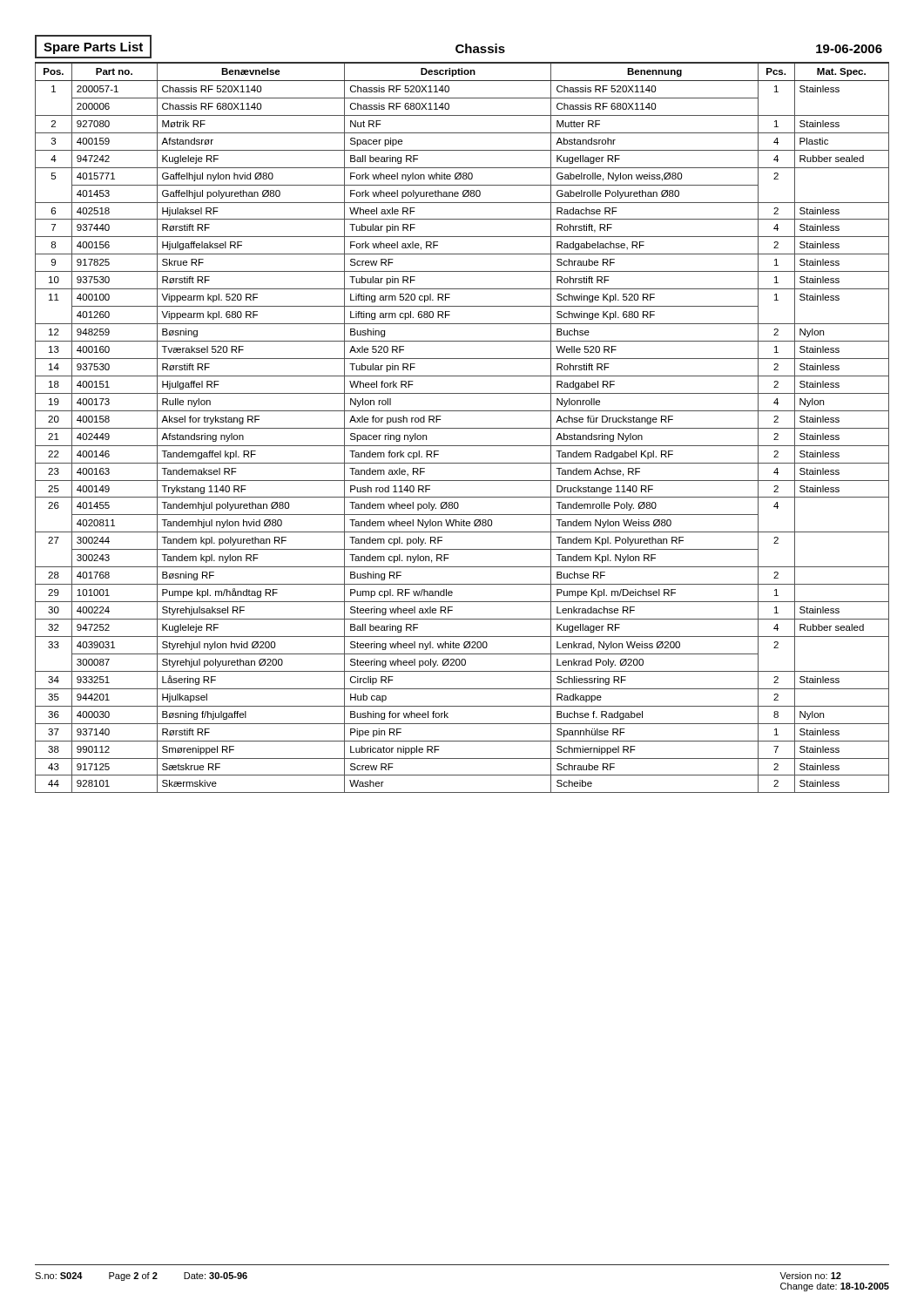Viewport: 924px width, 1307px height.
Task: Select a section header
Action: coord(462,47)
